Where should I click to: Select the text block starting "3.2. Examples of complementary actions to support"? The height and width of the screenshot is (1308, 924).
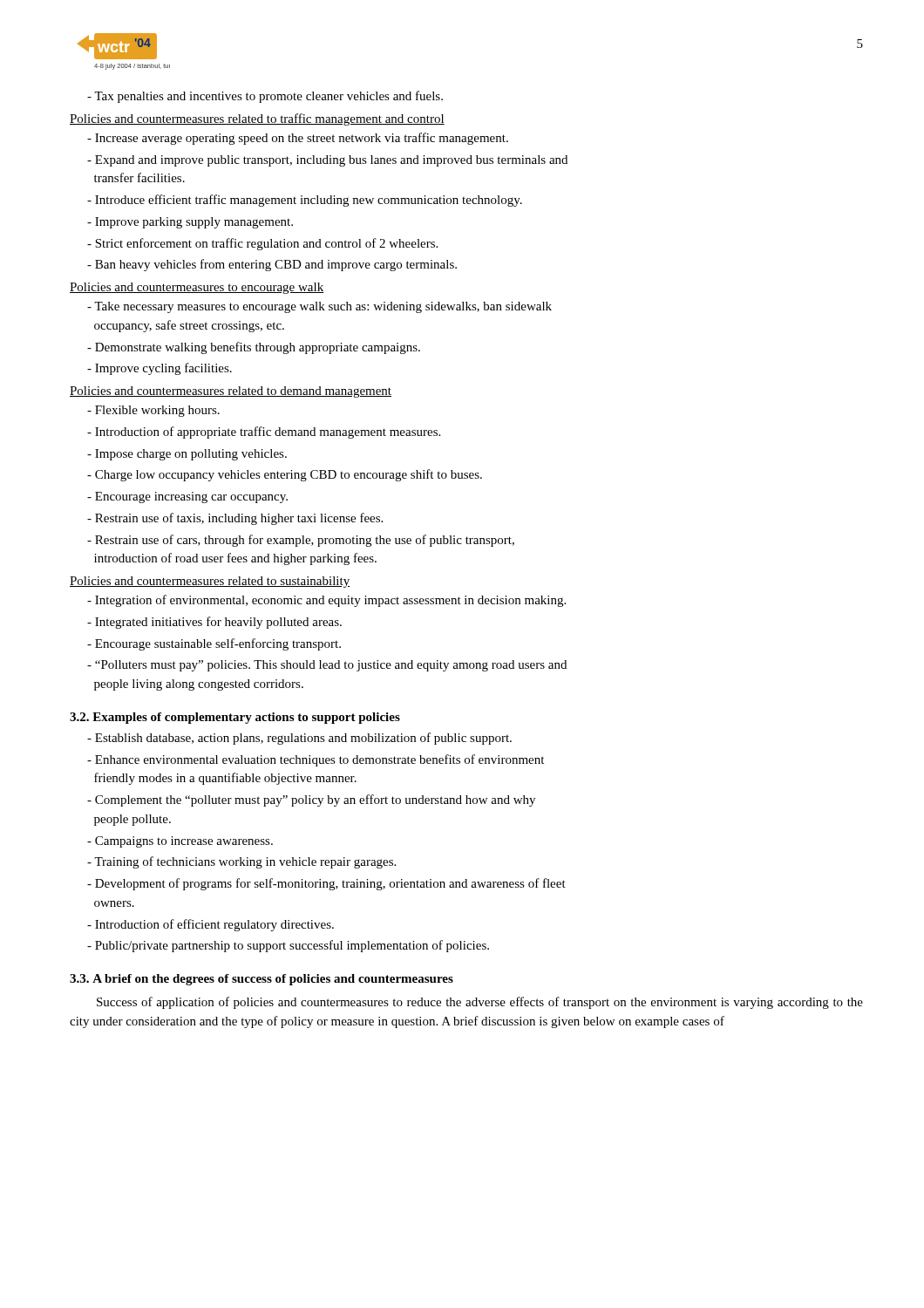pyautogui.click(x=235, y=717)
